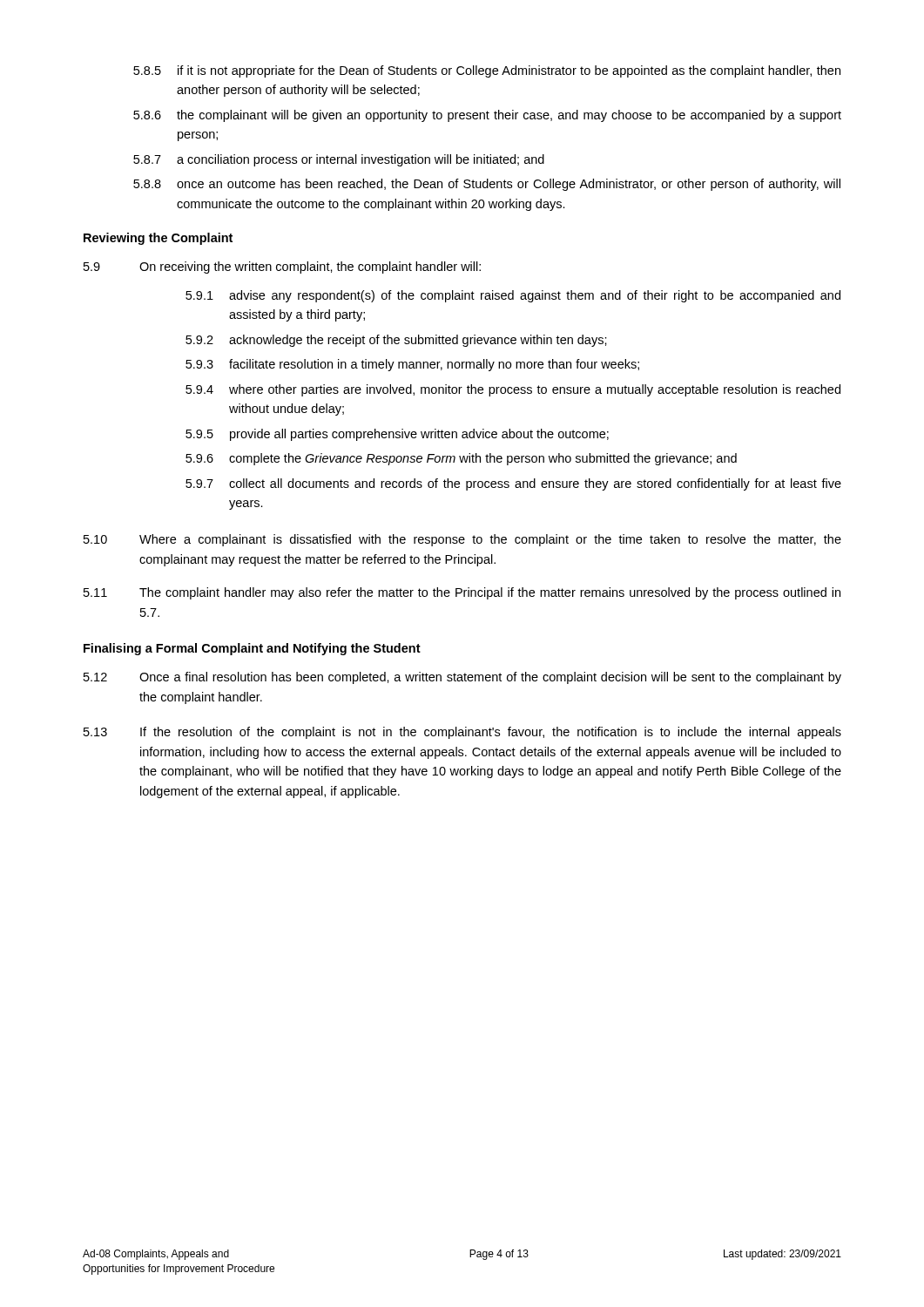Navigate to the text block starting "5.9.6 complete the"
This screenshot has height=1307, width=924.
pyautogui.click(x=488, y=459)
